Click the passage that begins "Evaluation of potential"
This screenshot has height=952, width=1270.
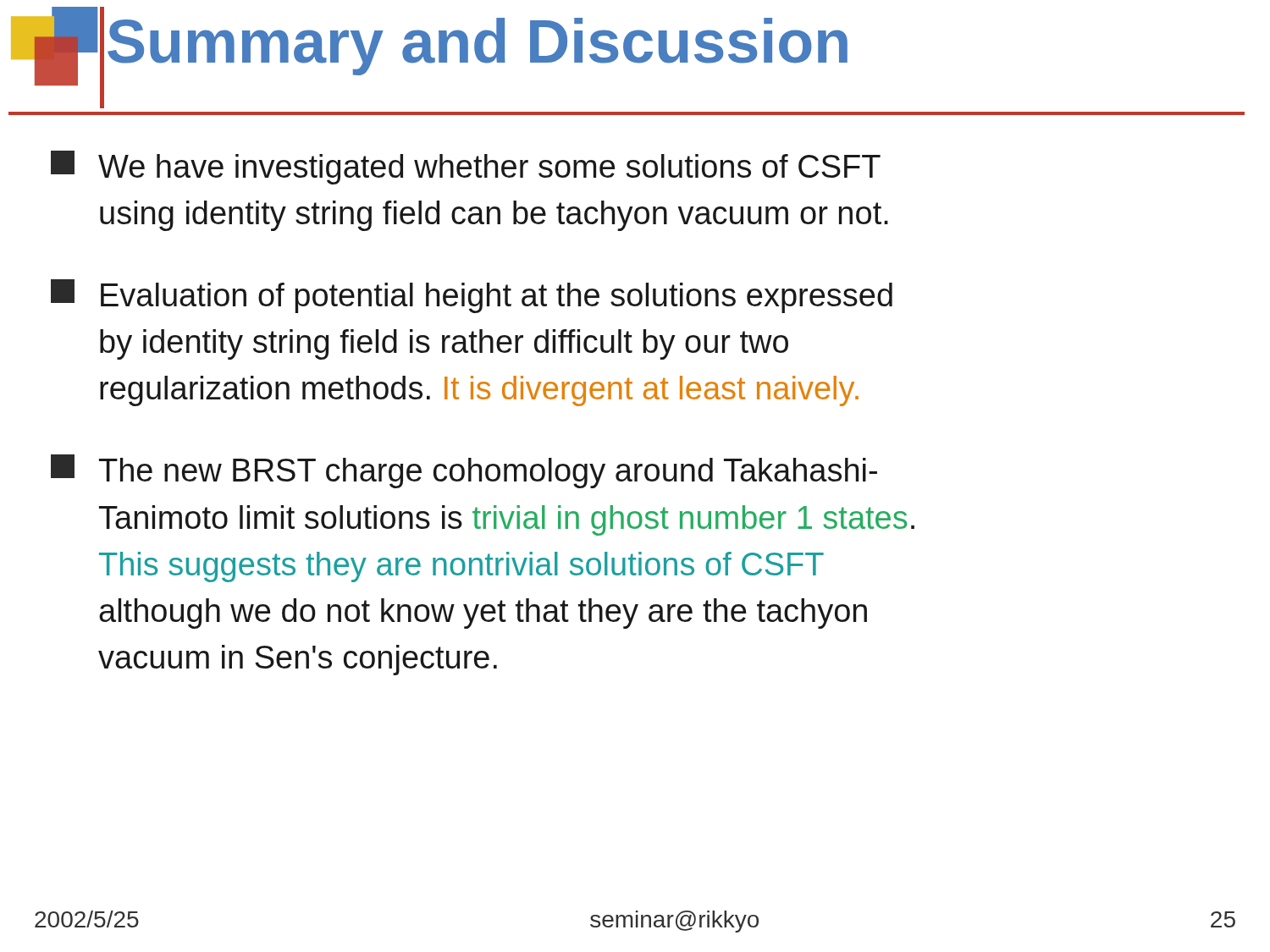tap(473, 343)
